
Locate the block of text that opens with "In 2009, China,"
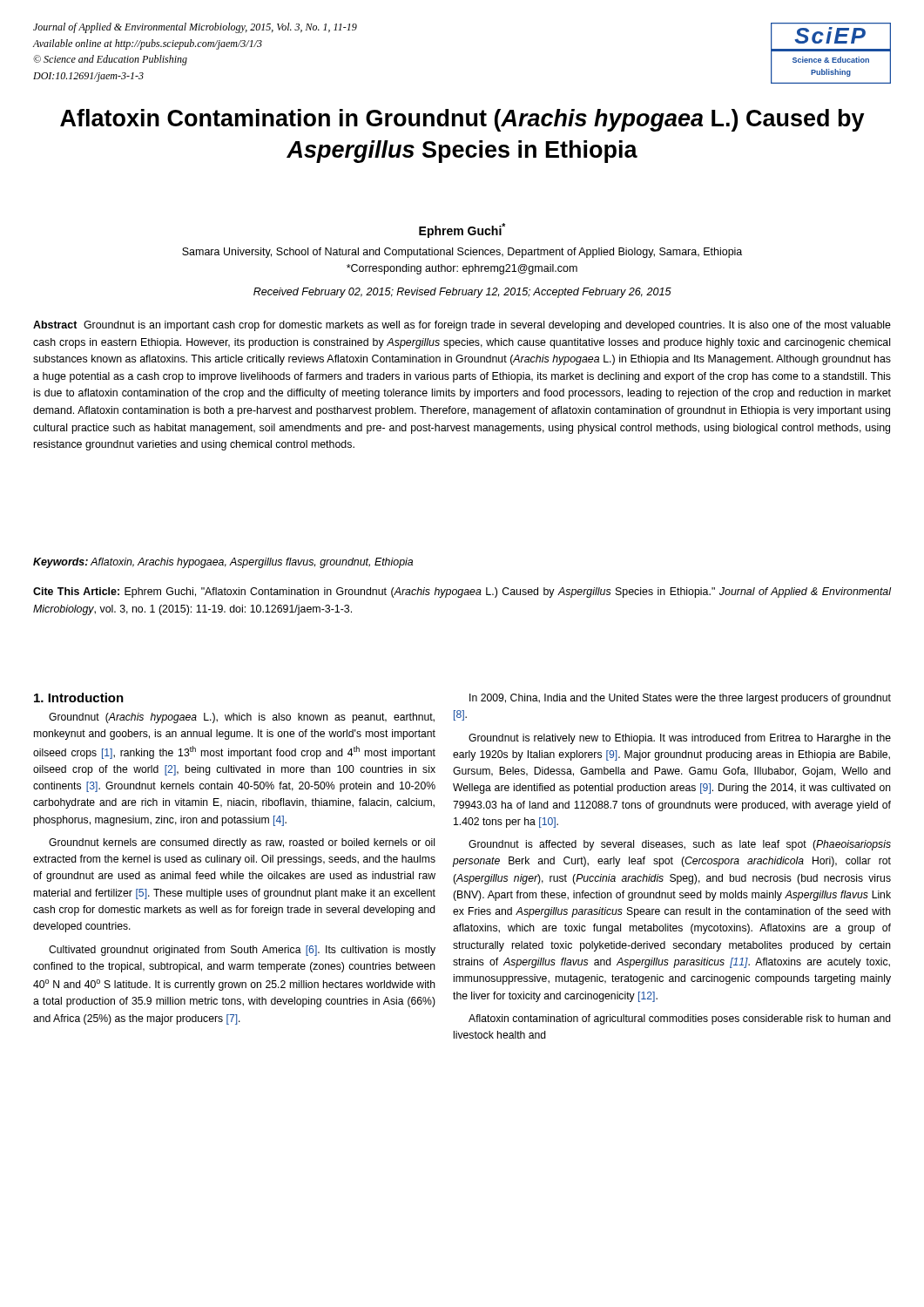point(672,867)
